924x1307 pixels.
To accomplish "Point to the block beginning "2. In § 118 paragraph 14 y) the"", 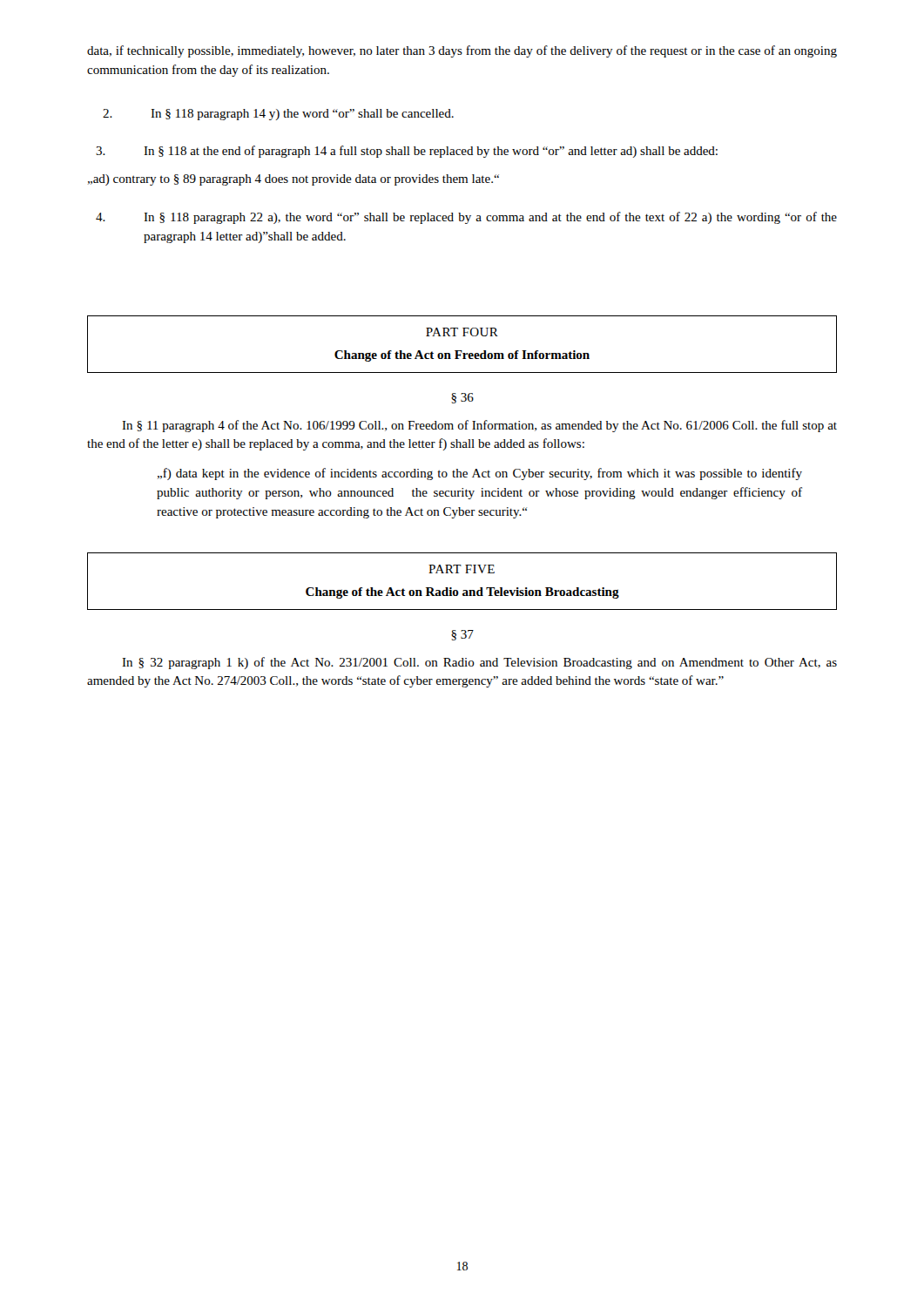I will 462,114.
